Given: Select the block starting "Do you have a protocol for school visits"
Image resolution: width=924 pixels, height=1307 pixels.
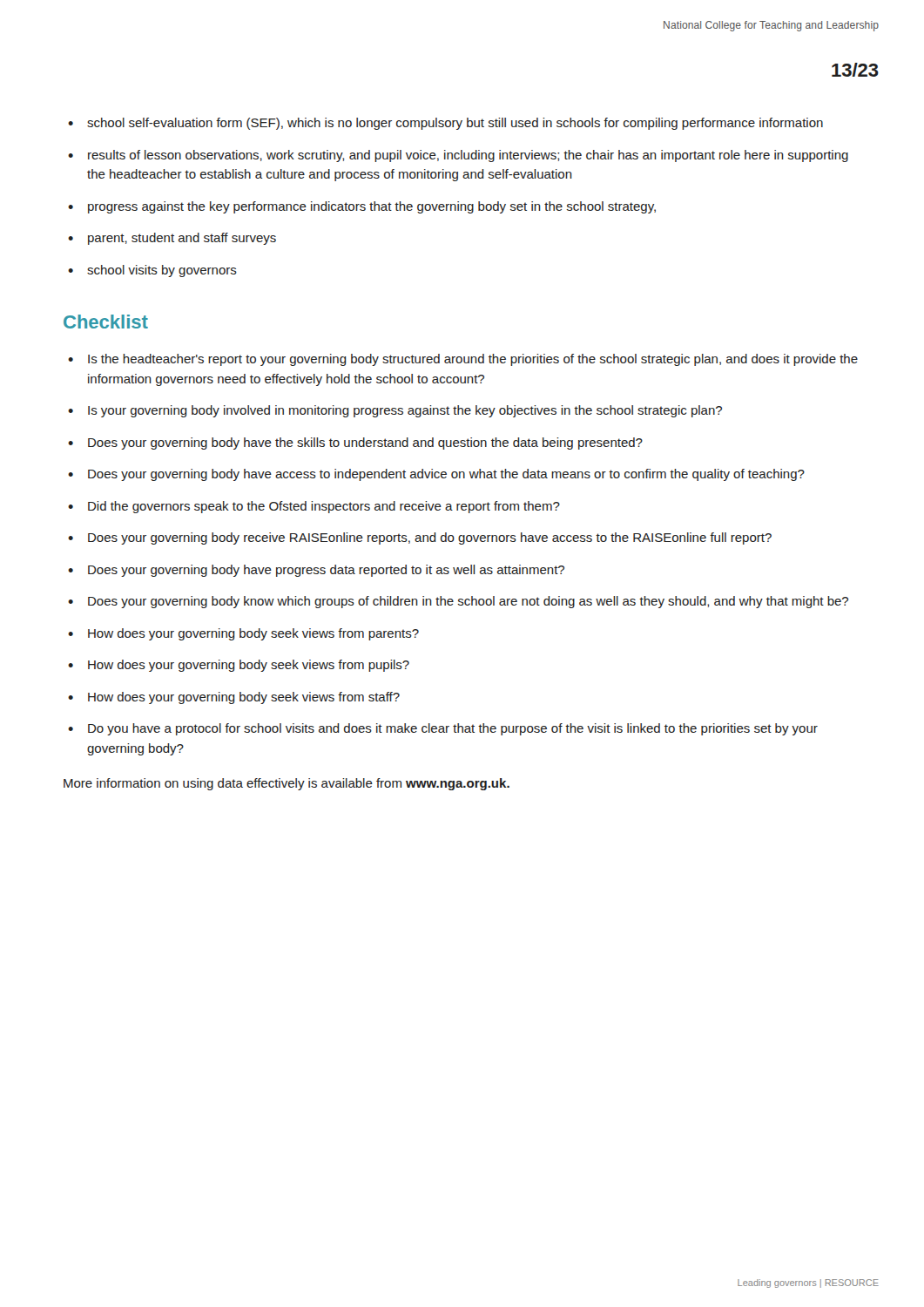Looking at the screenshot, I should click(x=452, y=738).
